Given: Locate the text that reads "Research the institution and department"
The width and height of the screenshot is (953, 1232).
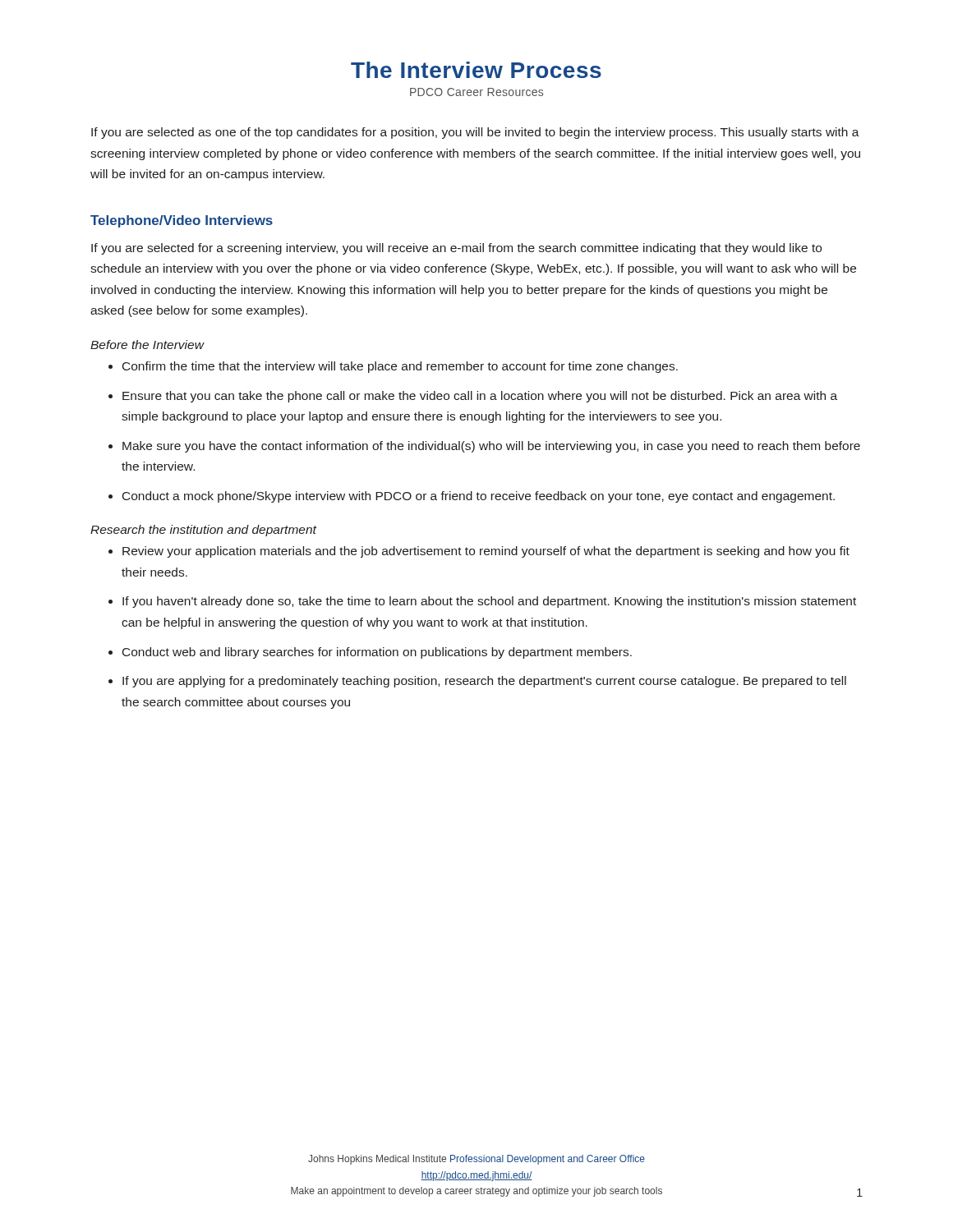Looking at the screenshot, I should [x=203, y=530].
